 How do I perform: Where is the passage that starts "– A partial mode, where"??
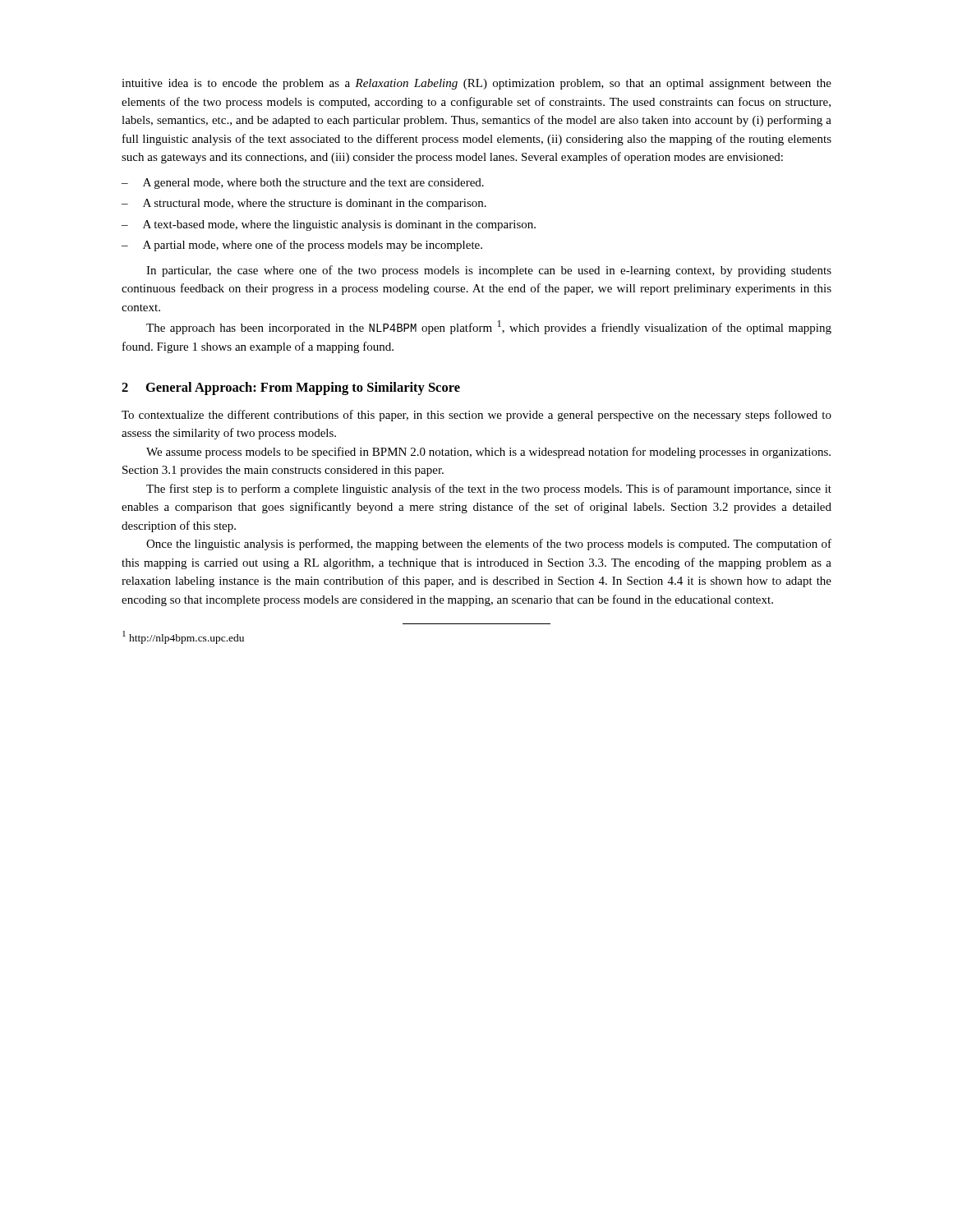(476, 245)
